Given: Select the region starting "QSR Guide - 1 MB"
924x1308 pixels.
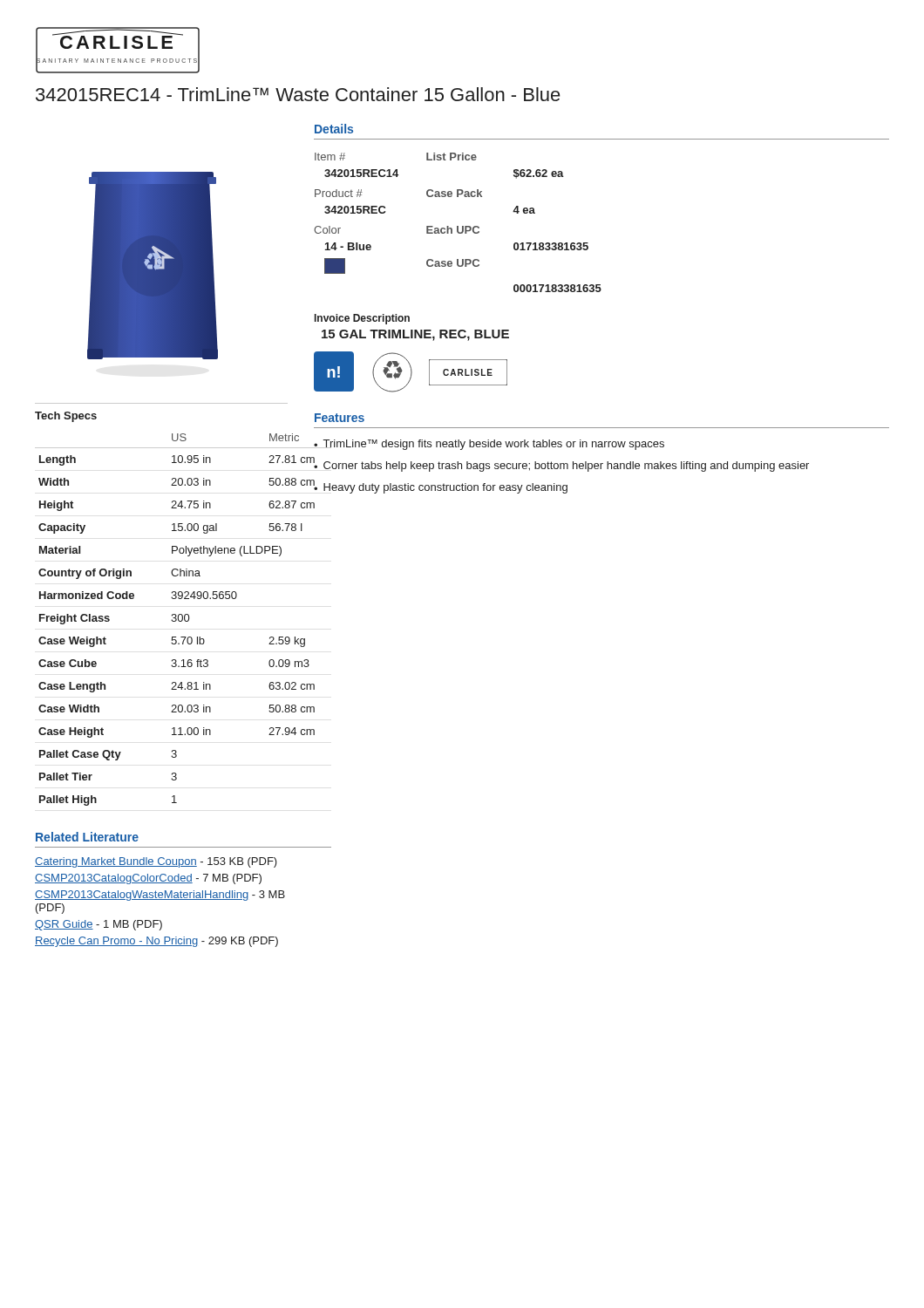Looking at the screenshot, I should coord(99,924).
